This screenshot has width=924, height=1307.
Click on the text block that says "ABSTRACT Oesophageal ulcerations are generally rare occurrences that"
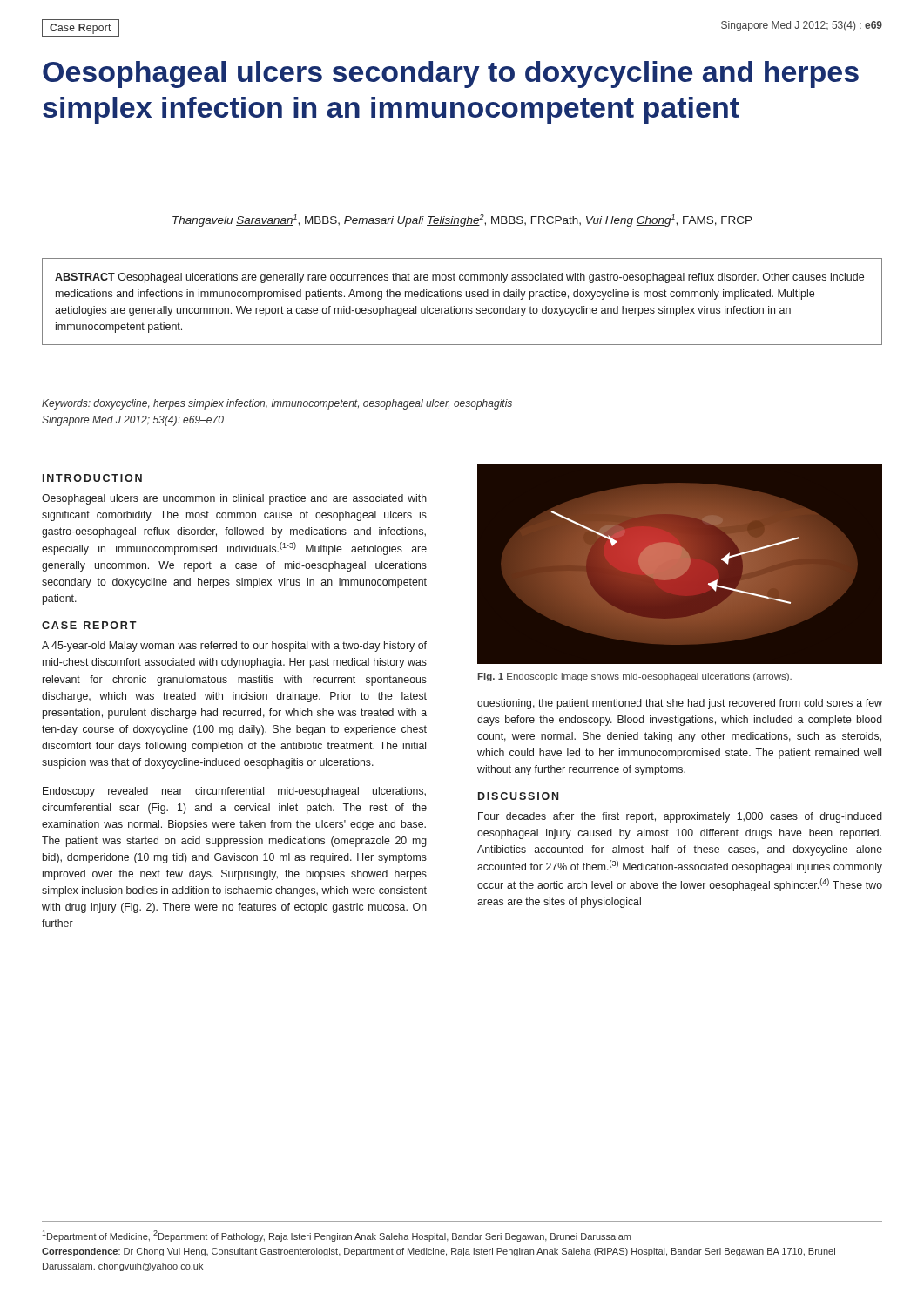point(460,302)
